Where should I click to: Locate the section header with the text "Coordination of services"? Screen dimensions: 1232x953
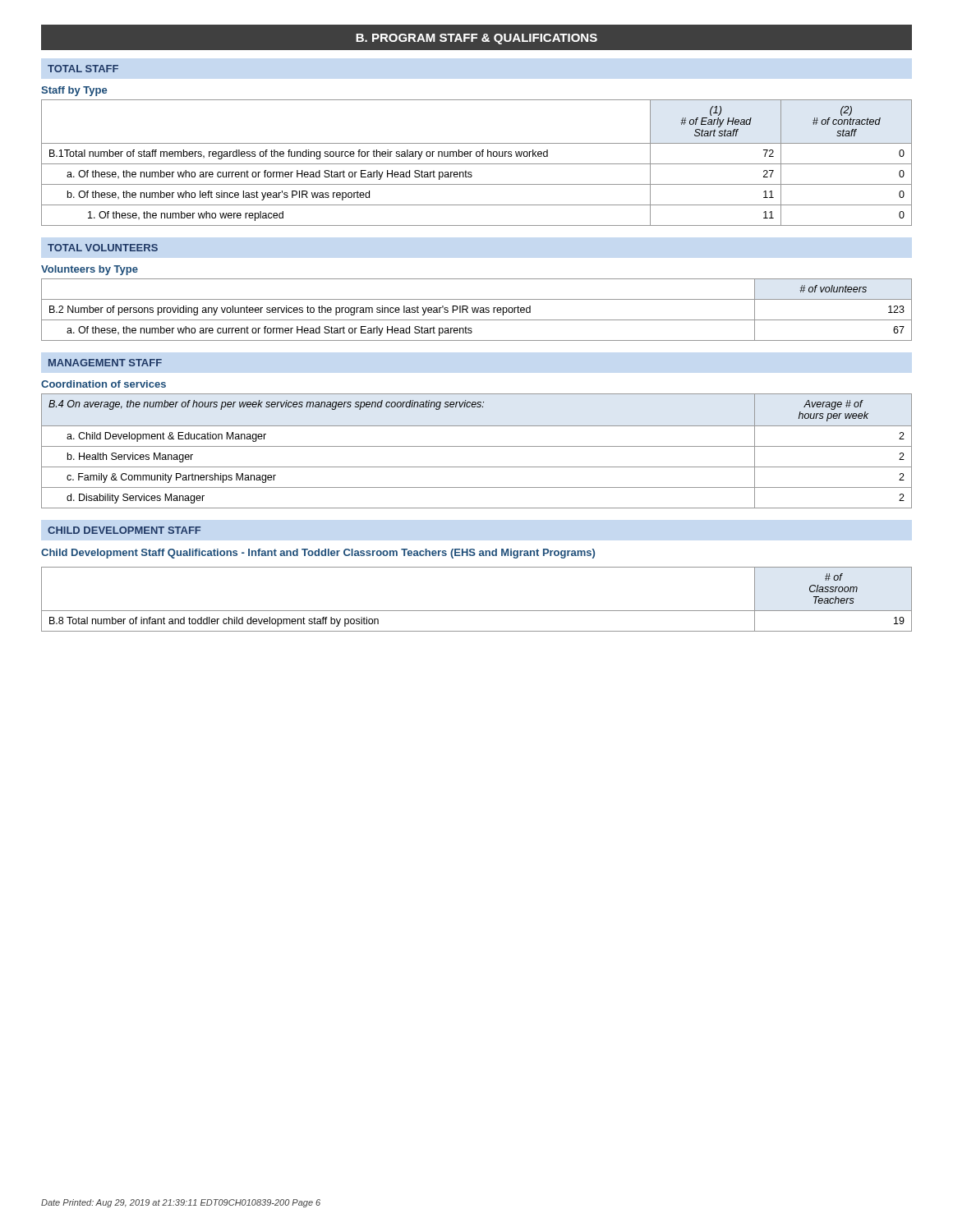pos(104,384)
